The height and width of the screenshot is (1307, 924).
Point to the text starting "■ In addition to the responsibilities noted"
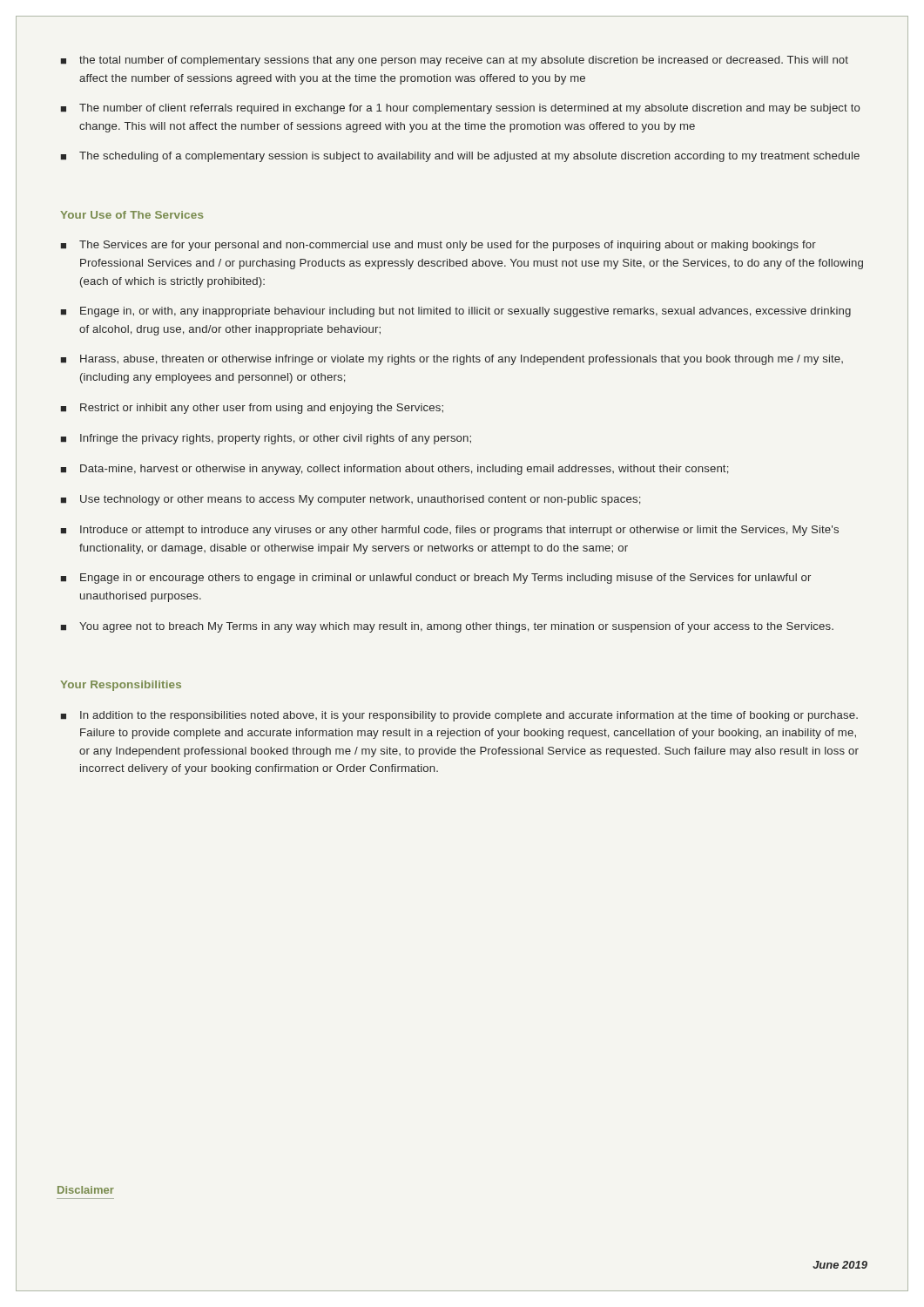[x=462, y=742]
